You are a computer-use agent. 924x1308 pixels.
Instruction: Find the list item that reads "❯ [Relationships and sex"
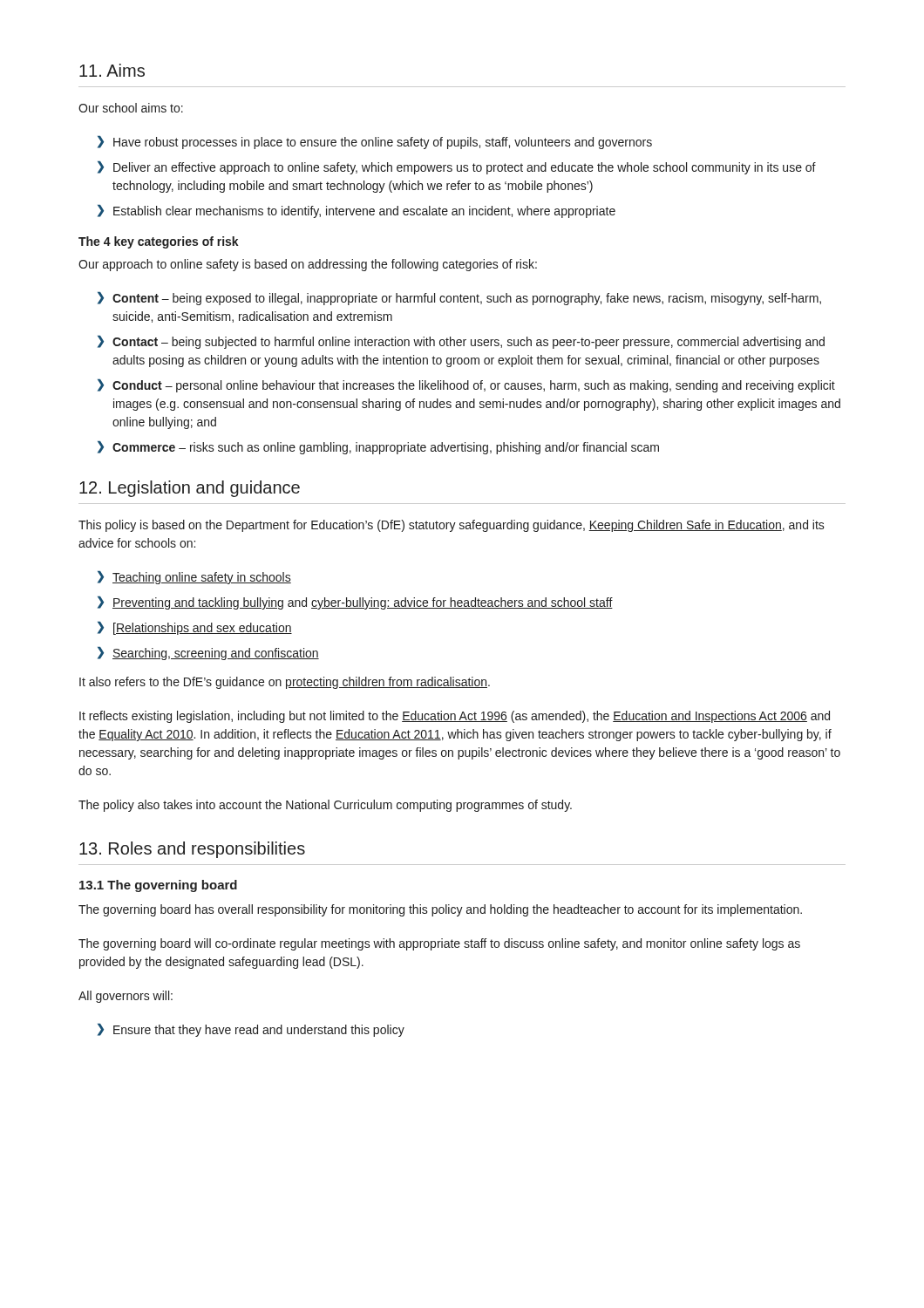point(194,628)
